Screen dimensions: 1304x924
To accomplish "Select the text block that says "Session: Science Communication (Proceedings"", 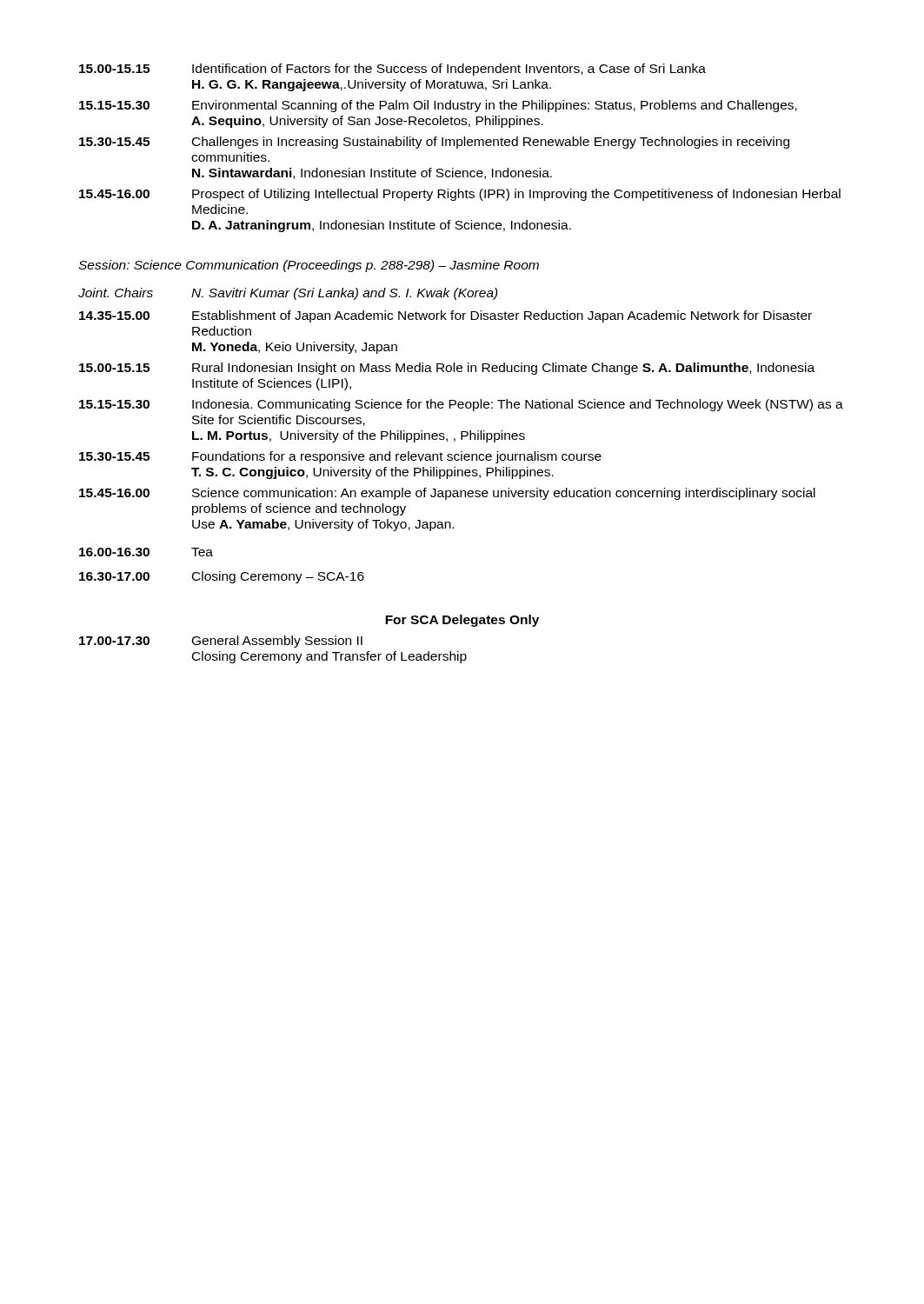I will (x=309, y=265).
